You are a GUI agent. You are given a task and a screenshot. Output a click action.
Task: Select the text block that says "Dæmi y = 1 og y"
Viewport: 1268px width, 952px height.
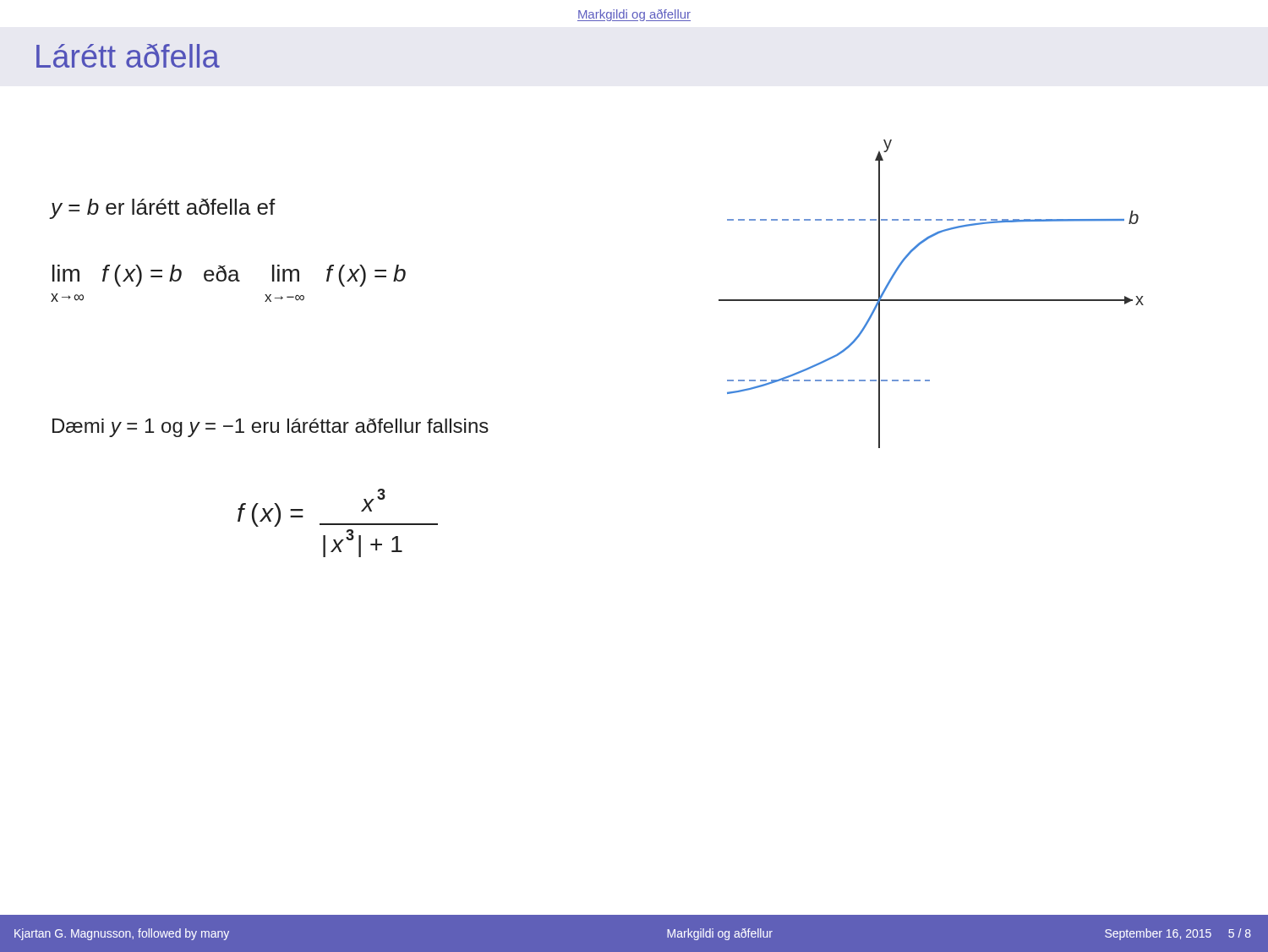(x=270, y=426)
